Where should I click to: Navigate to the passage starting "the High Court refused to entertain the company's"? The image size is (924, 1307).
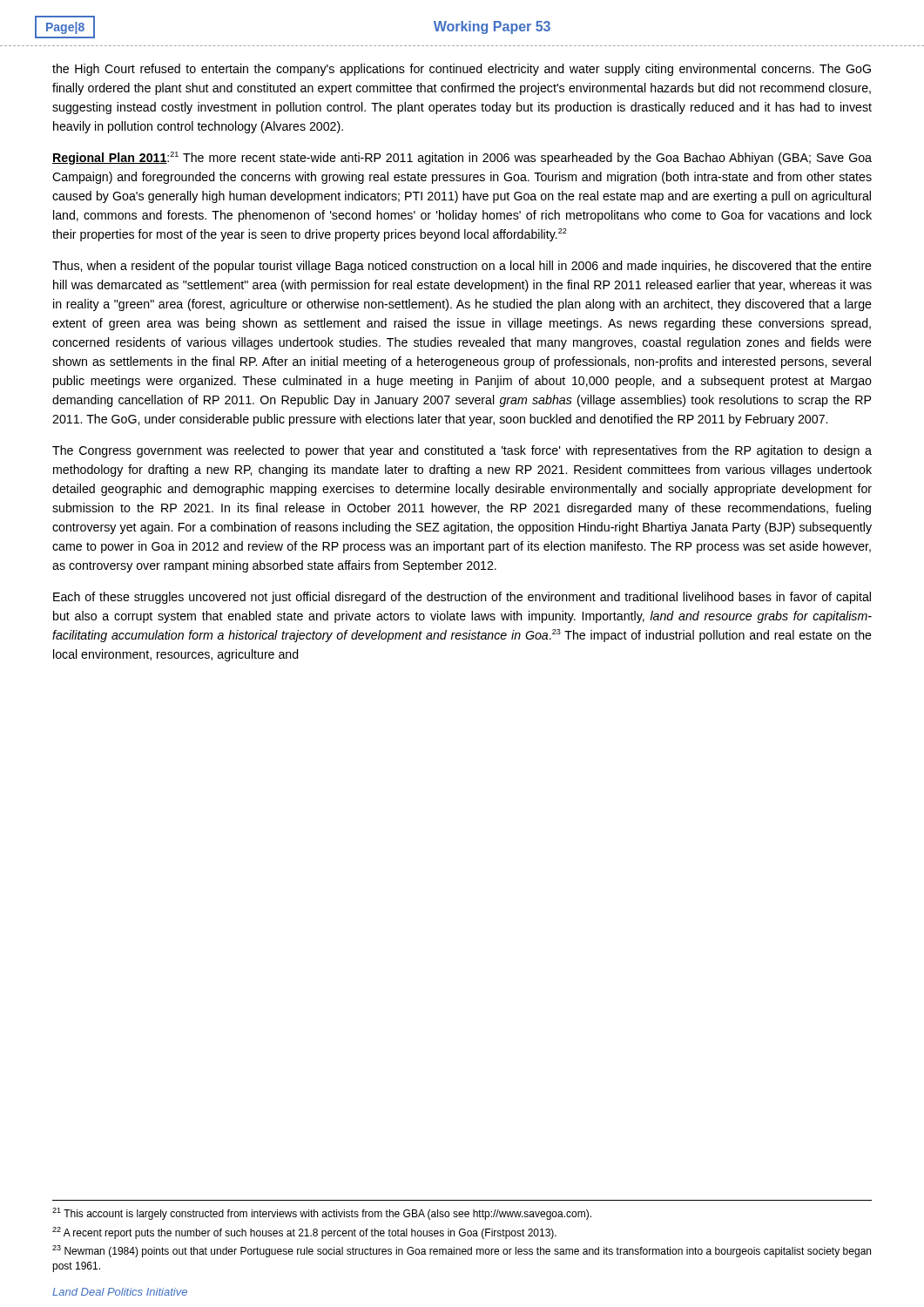coord(462,98)
